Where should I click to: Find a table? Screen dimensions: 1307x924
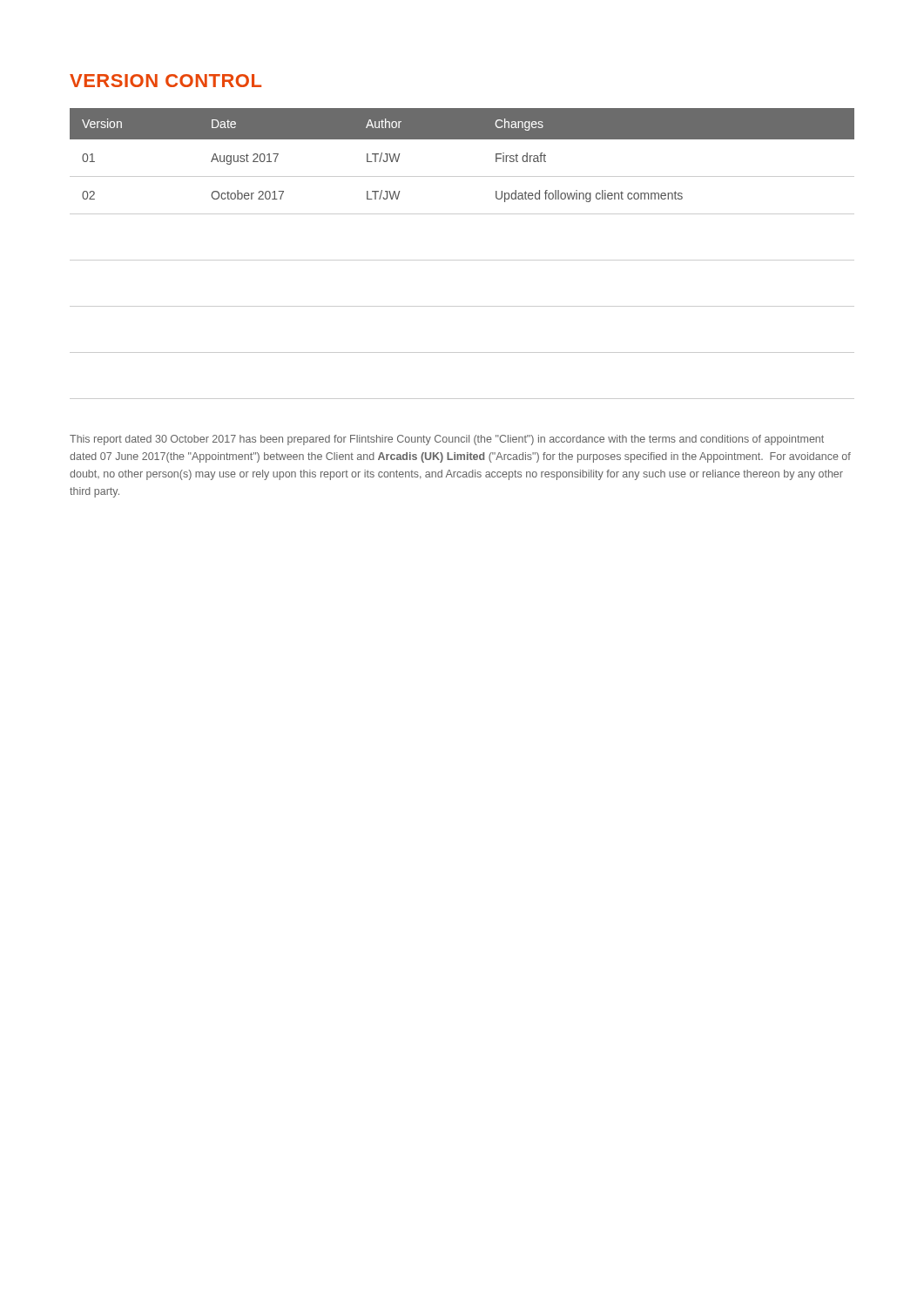pyautogui.click(x=462, y=254)
